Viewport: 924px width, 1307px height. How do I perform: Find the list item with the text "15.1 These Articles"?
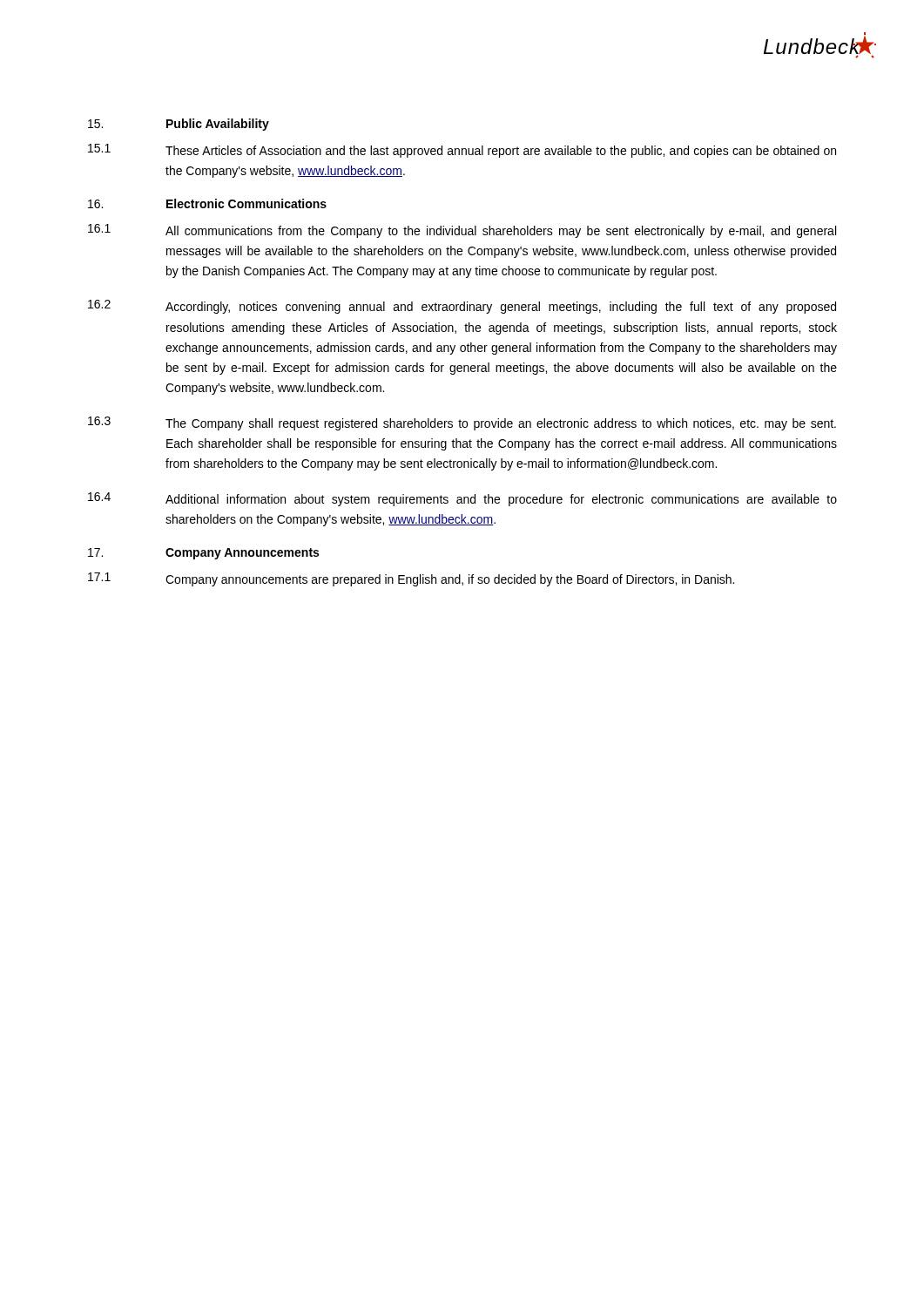tap(462, 161)
